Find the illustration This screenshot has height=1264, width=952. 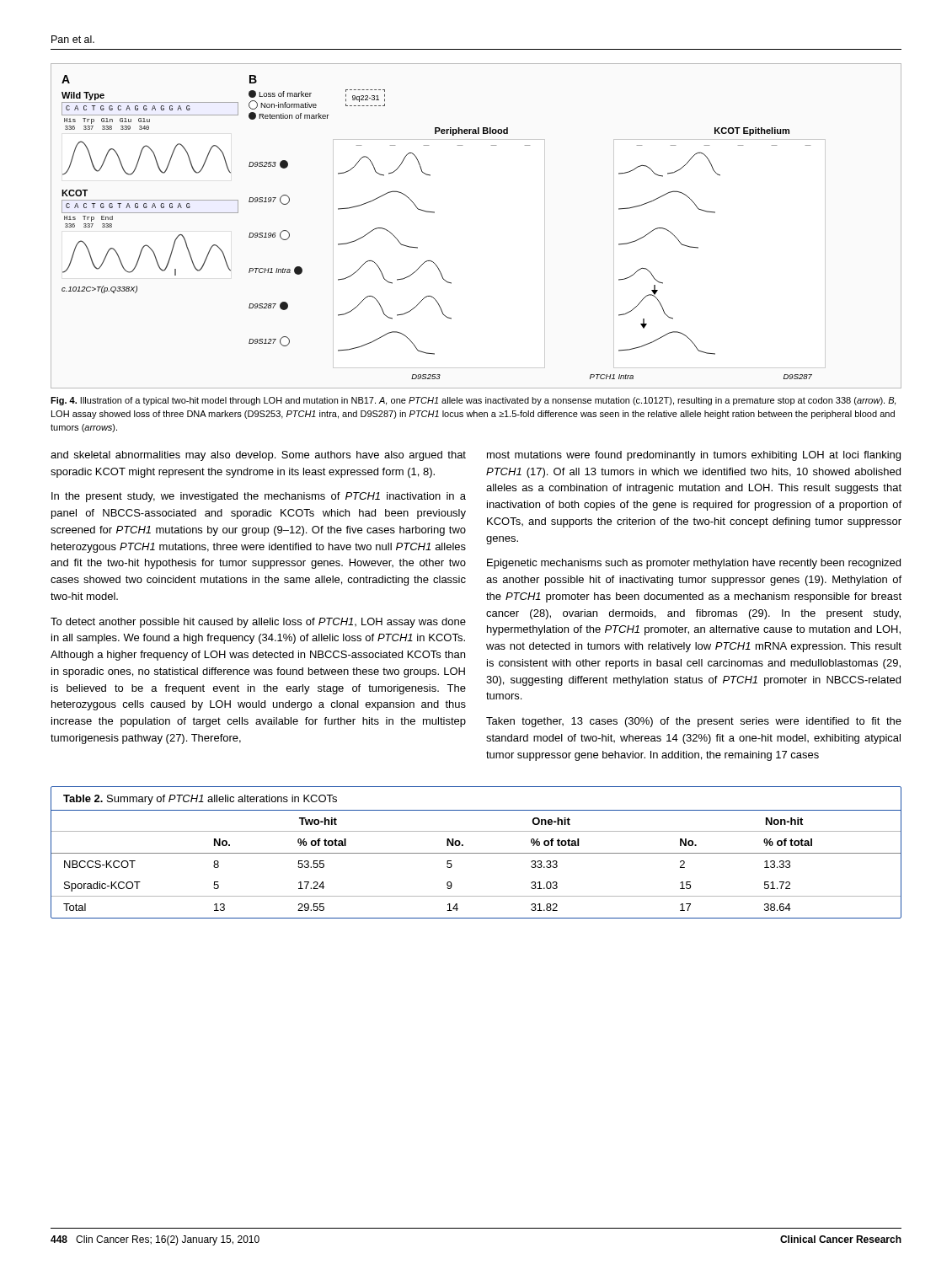476,226
